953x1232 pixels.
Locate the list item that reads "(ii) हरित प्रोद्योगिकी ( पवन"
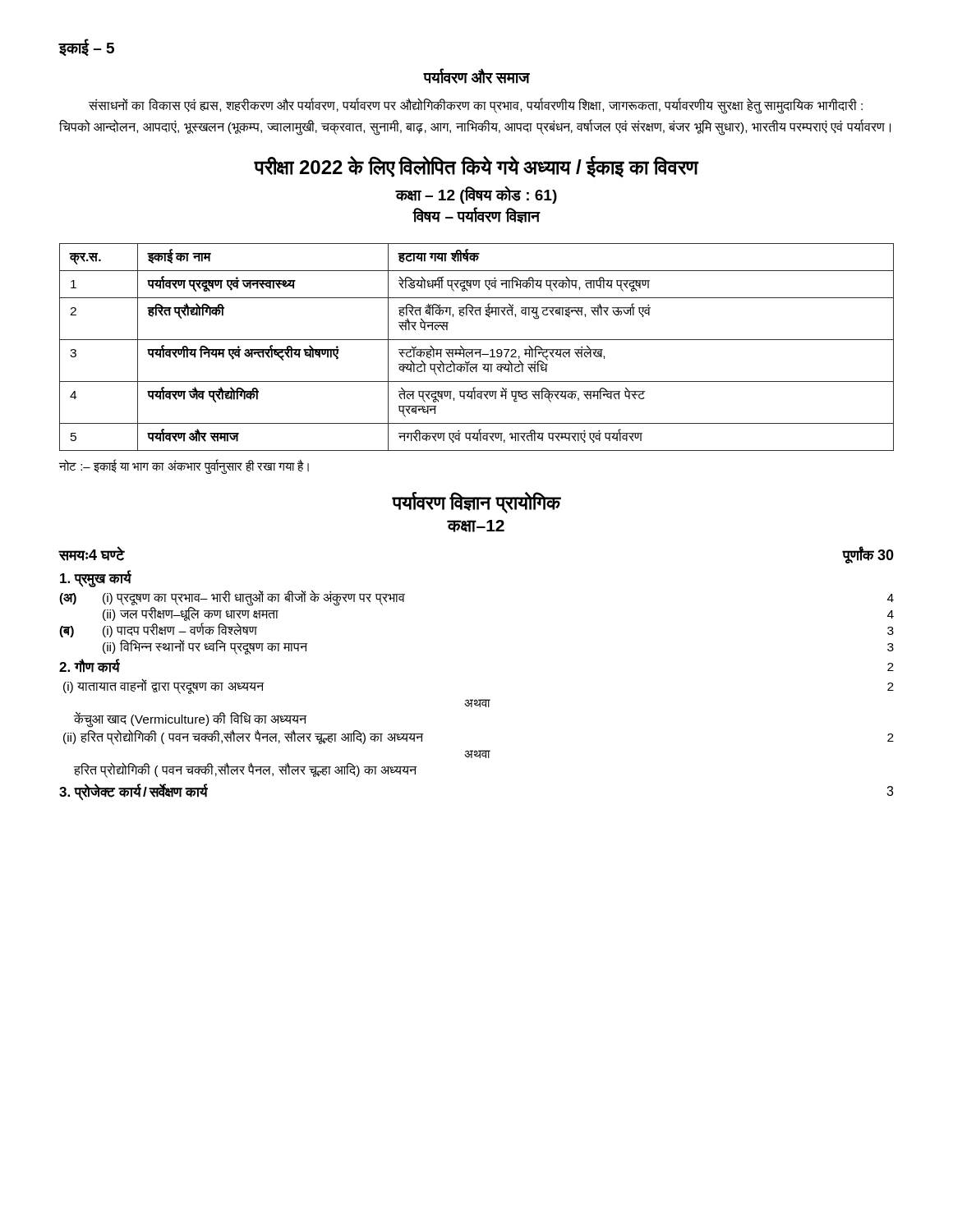click(x=237, y=737)
